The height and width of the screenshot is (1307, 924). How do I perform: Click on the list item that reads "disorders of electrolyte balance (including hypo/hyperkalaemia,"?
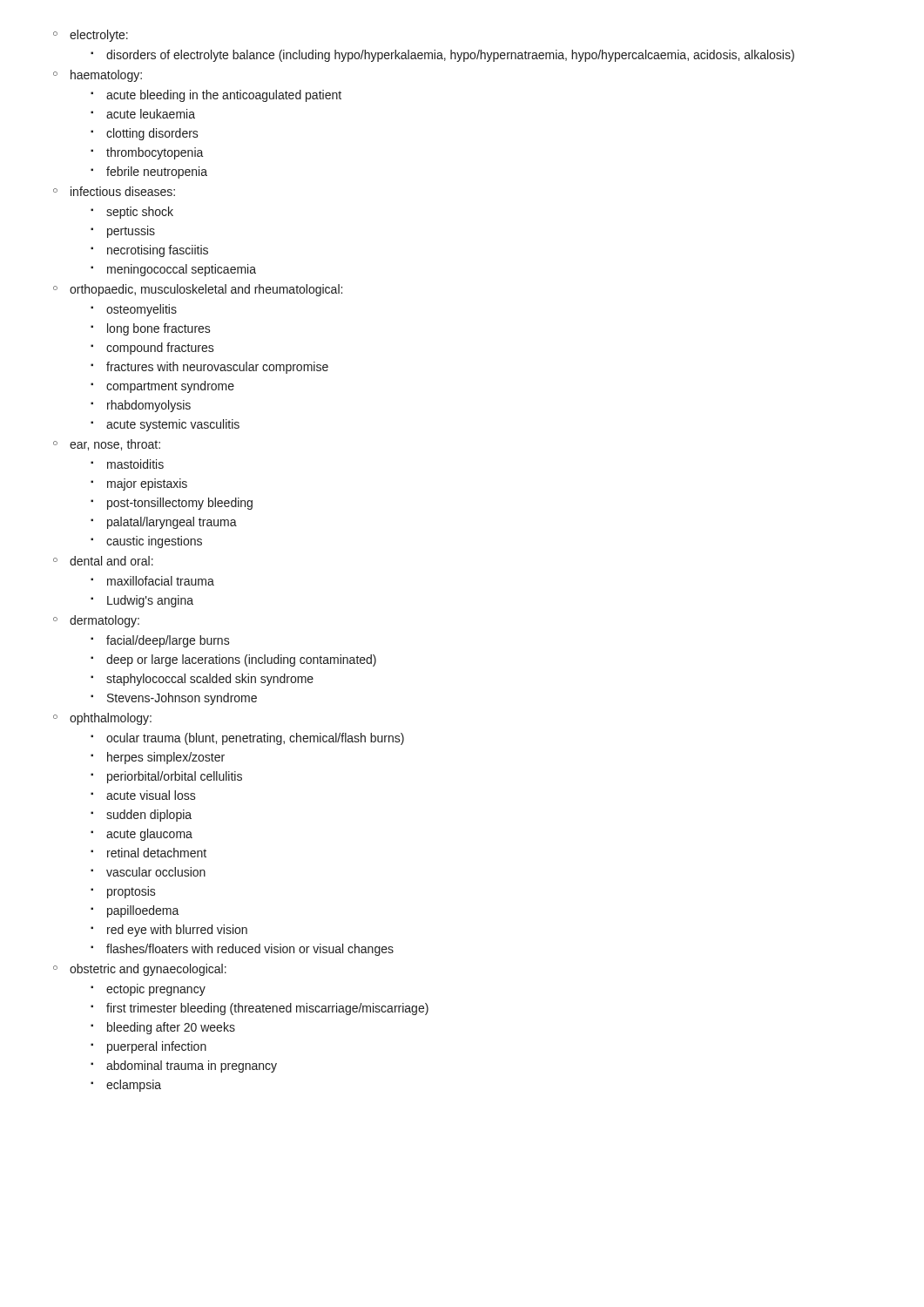coord(451,55)
